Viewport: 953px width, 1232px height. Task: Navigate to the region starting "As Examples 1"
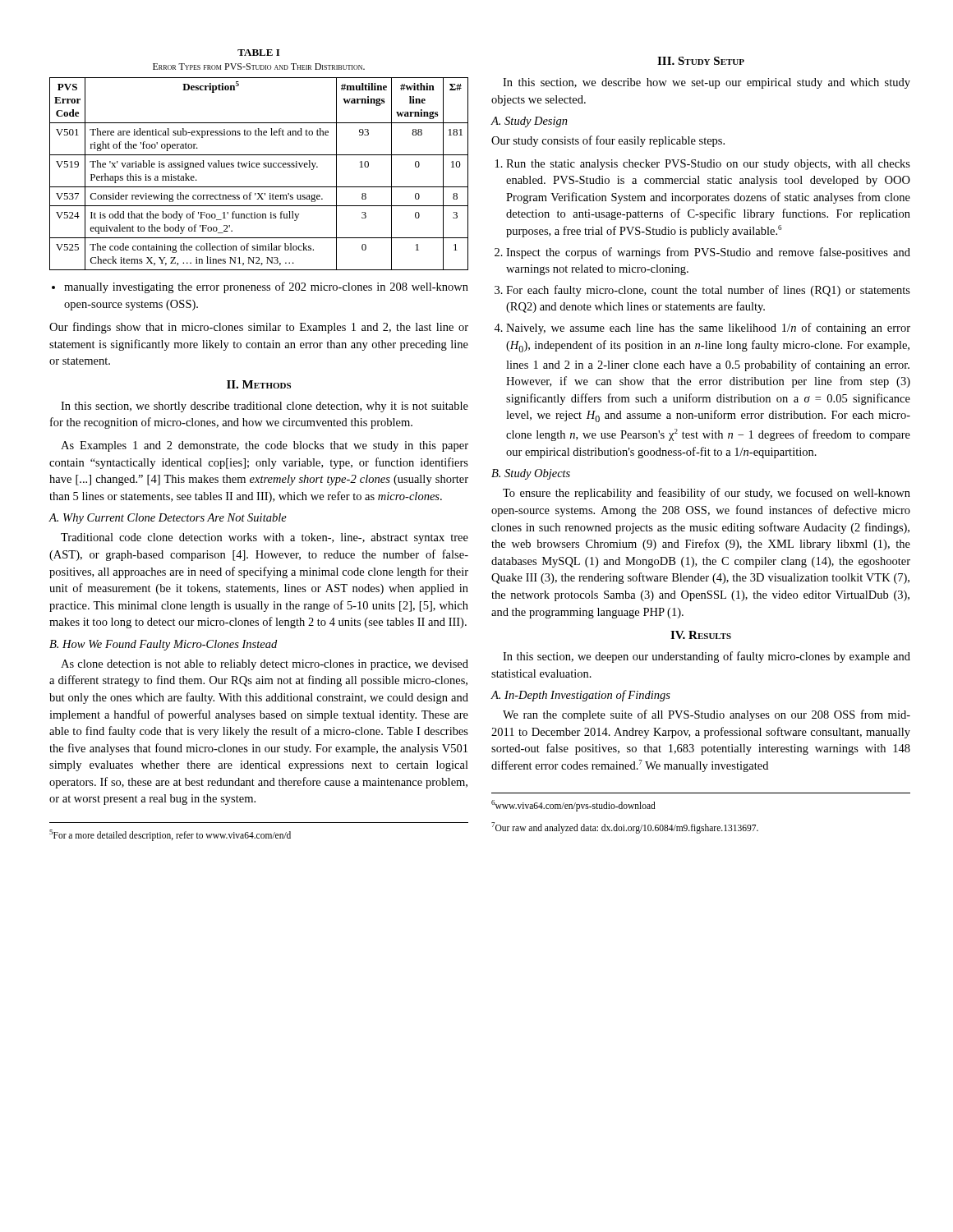[259, 471]
